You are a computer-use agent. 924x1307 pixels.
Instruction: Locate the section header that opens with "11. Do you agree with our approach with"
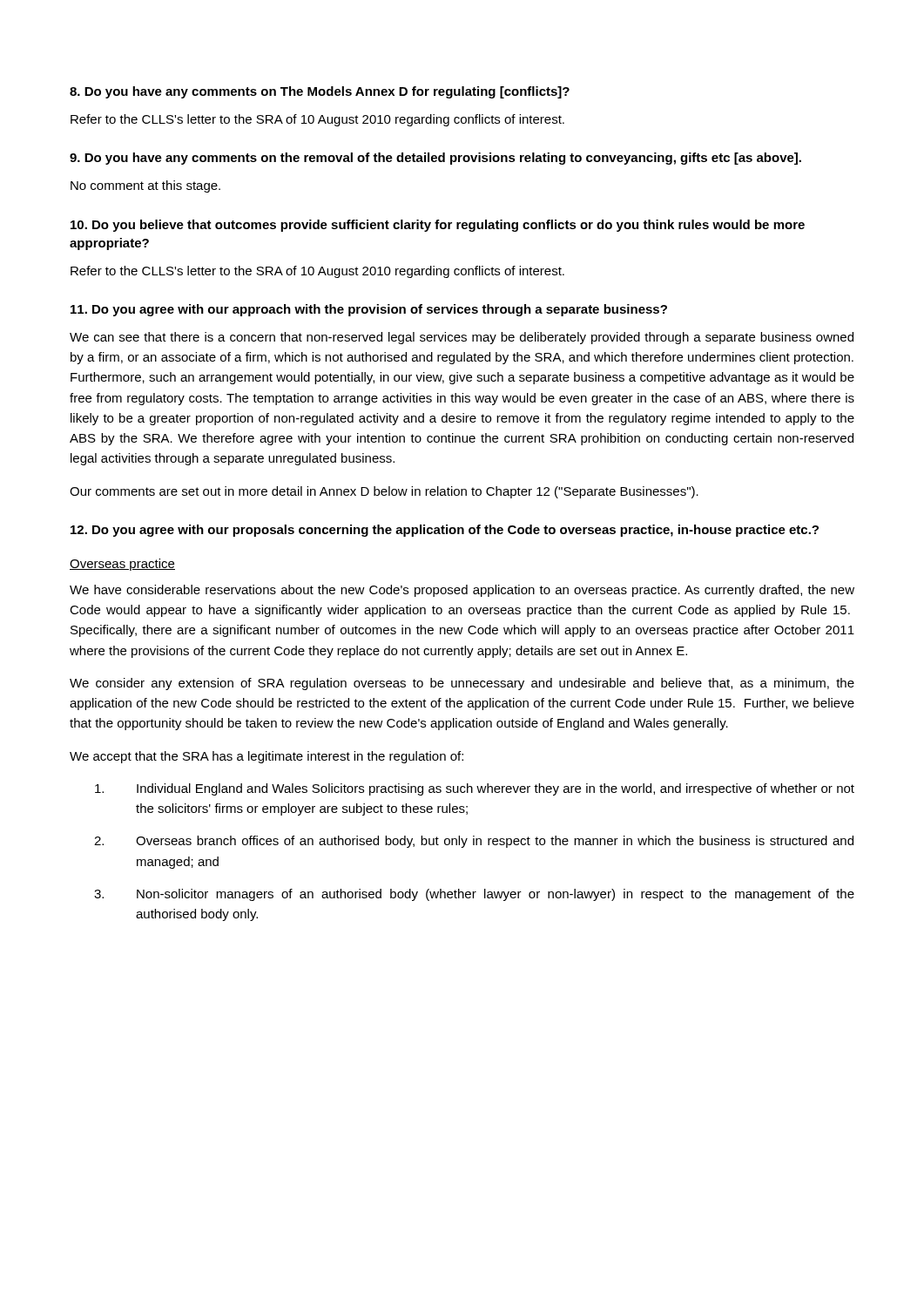(369, 309)
